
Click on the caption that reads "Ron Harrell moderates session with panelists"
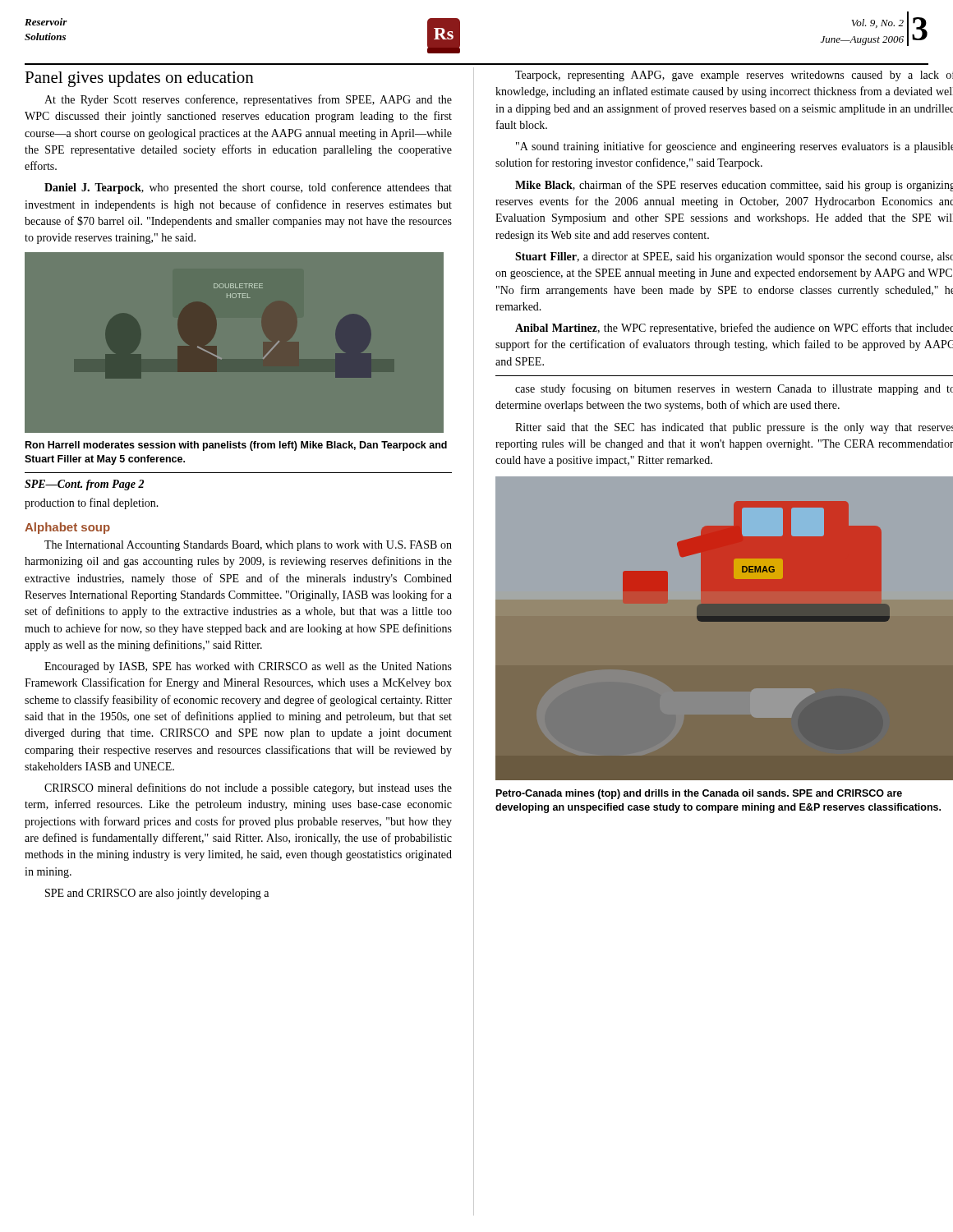point(238,452)
